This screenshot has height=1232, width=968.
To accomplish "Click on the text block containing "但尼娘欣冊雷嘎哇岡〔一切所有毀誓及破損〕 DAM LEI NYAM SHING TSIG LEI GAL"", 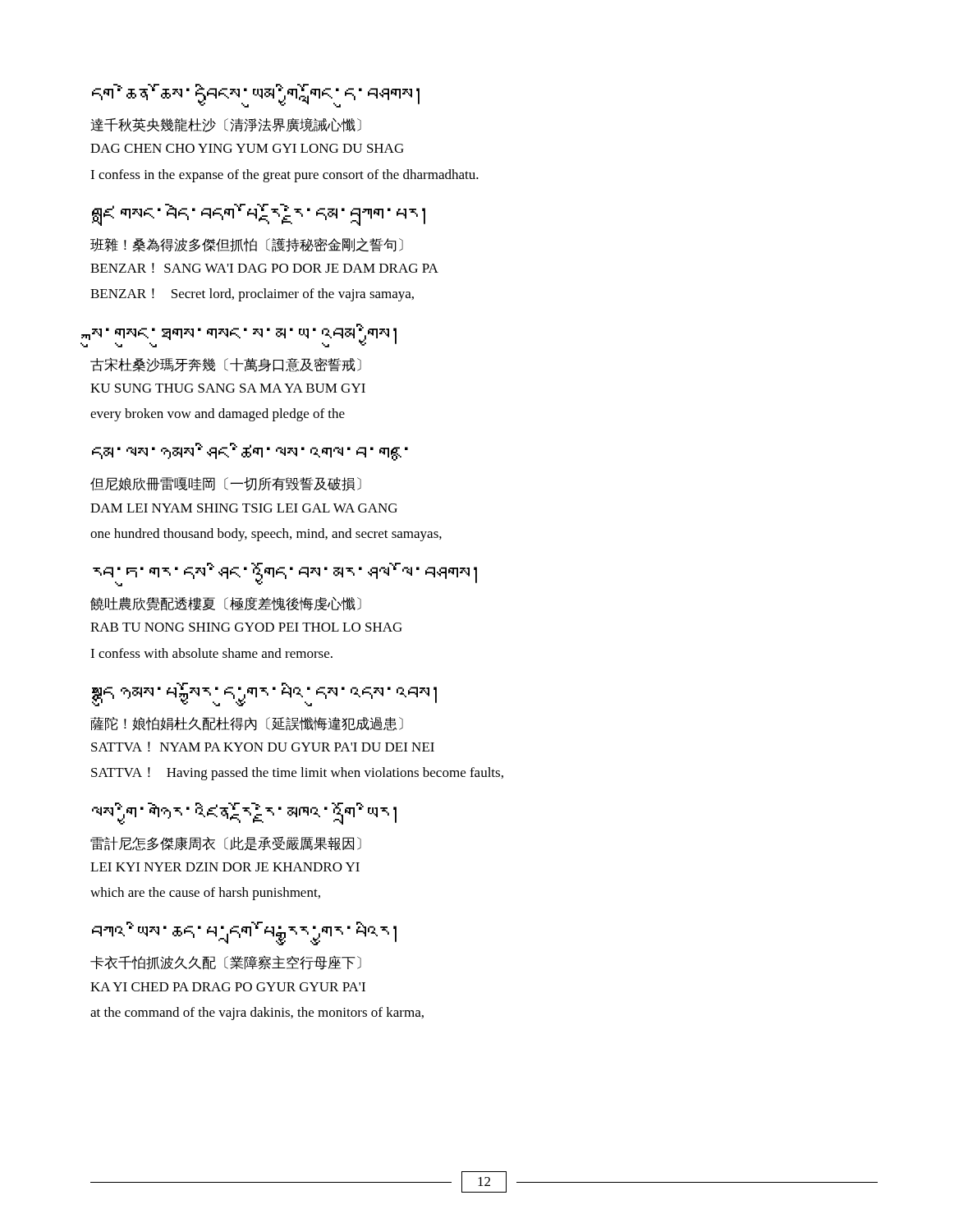I will 226,484.
